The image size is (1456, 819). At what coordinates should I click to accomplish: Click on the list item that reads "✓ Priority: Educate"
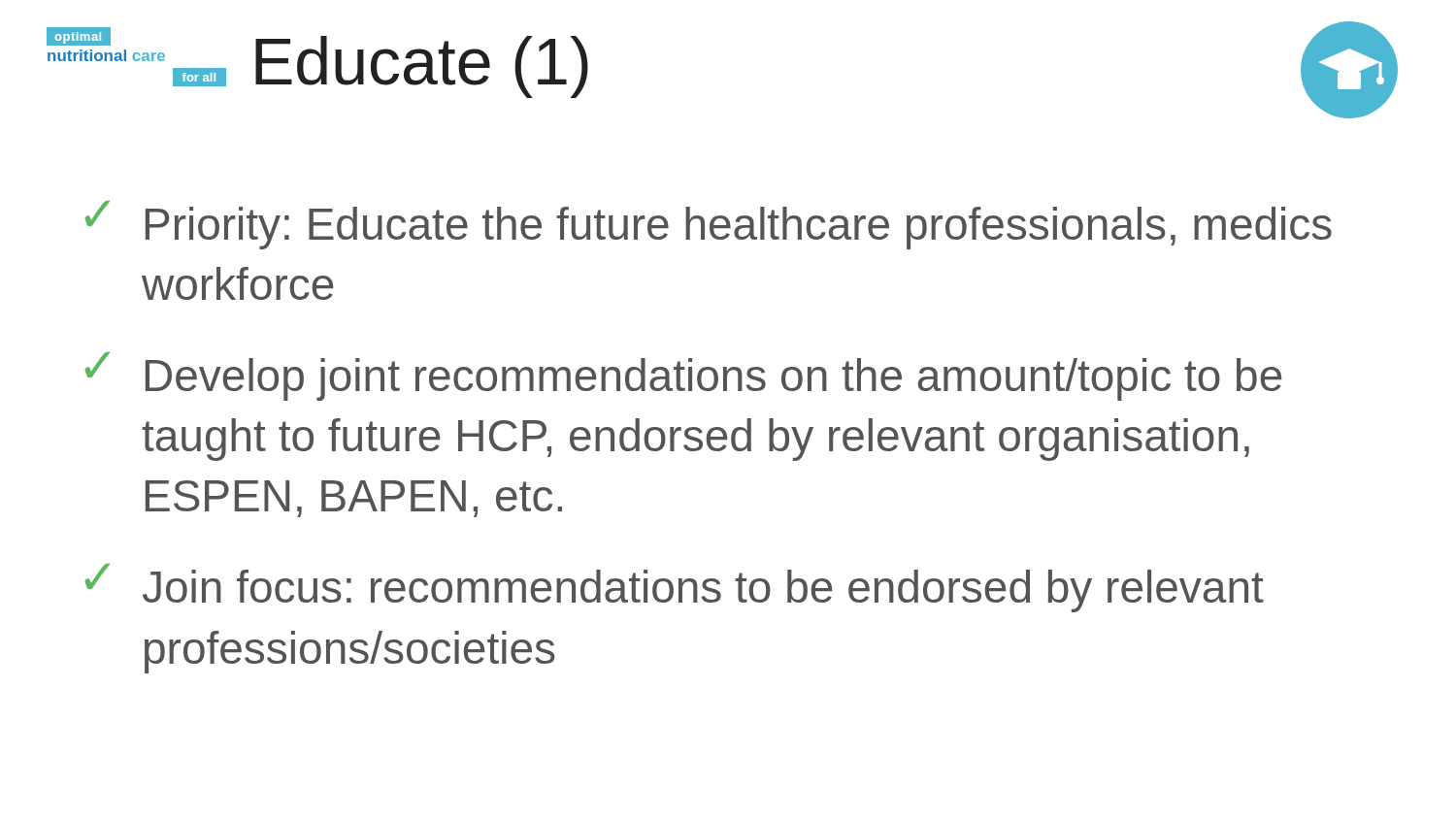click(705, 254)
